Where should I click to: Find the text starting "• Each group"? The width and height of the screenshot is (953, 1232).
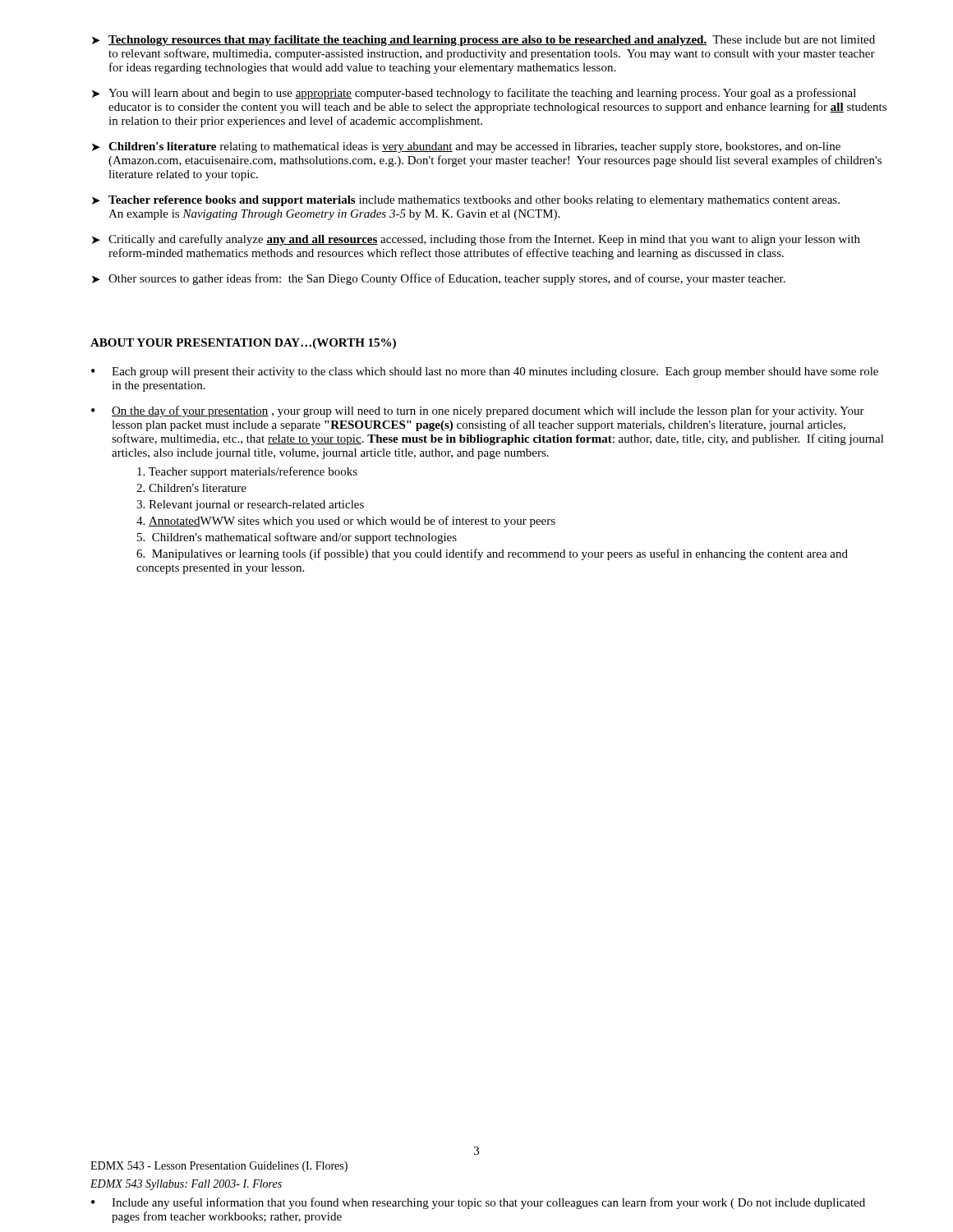(x=489, y=379)
